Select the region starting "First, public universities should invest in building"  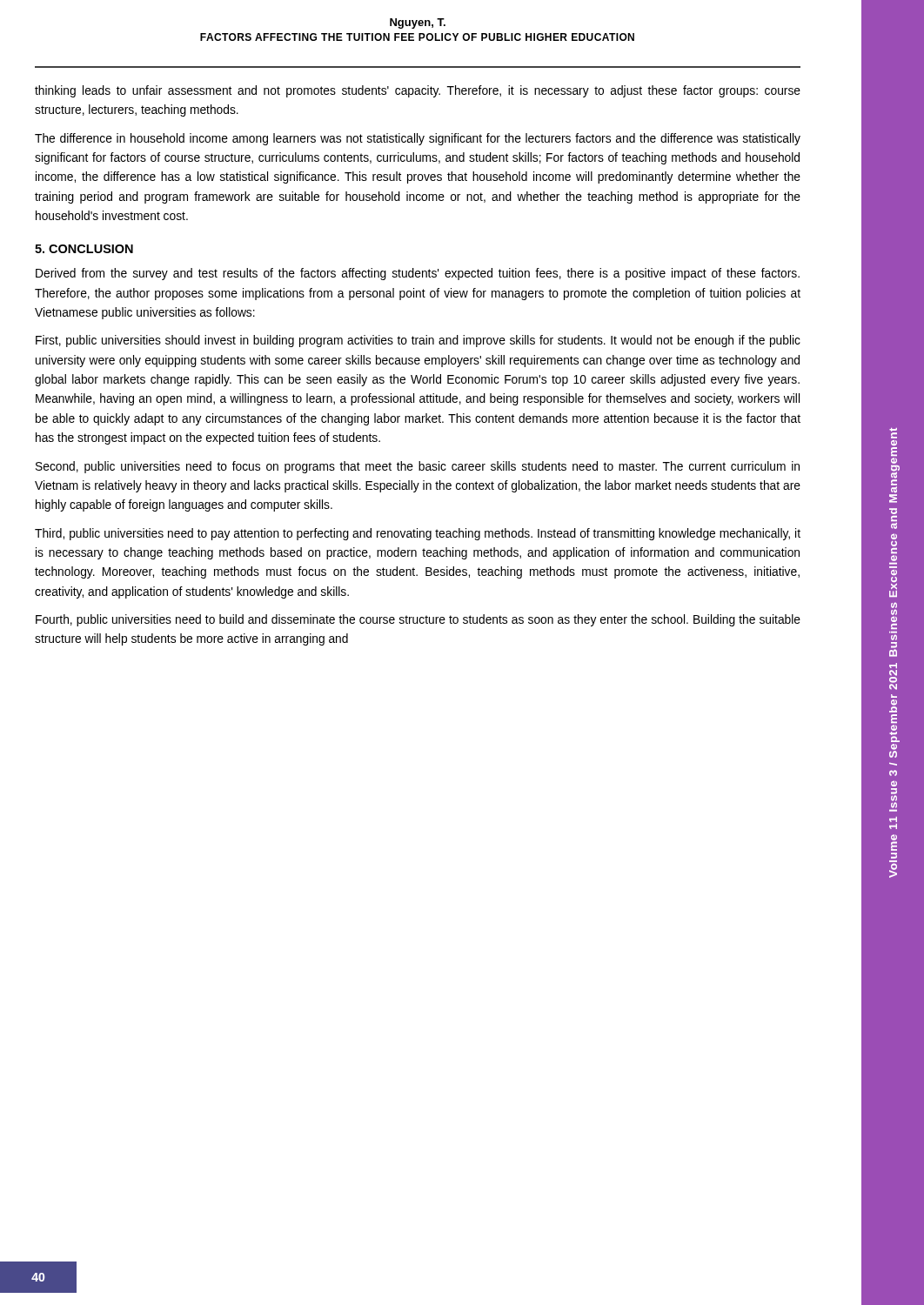418,390
